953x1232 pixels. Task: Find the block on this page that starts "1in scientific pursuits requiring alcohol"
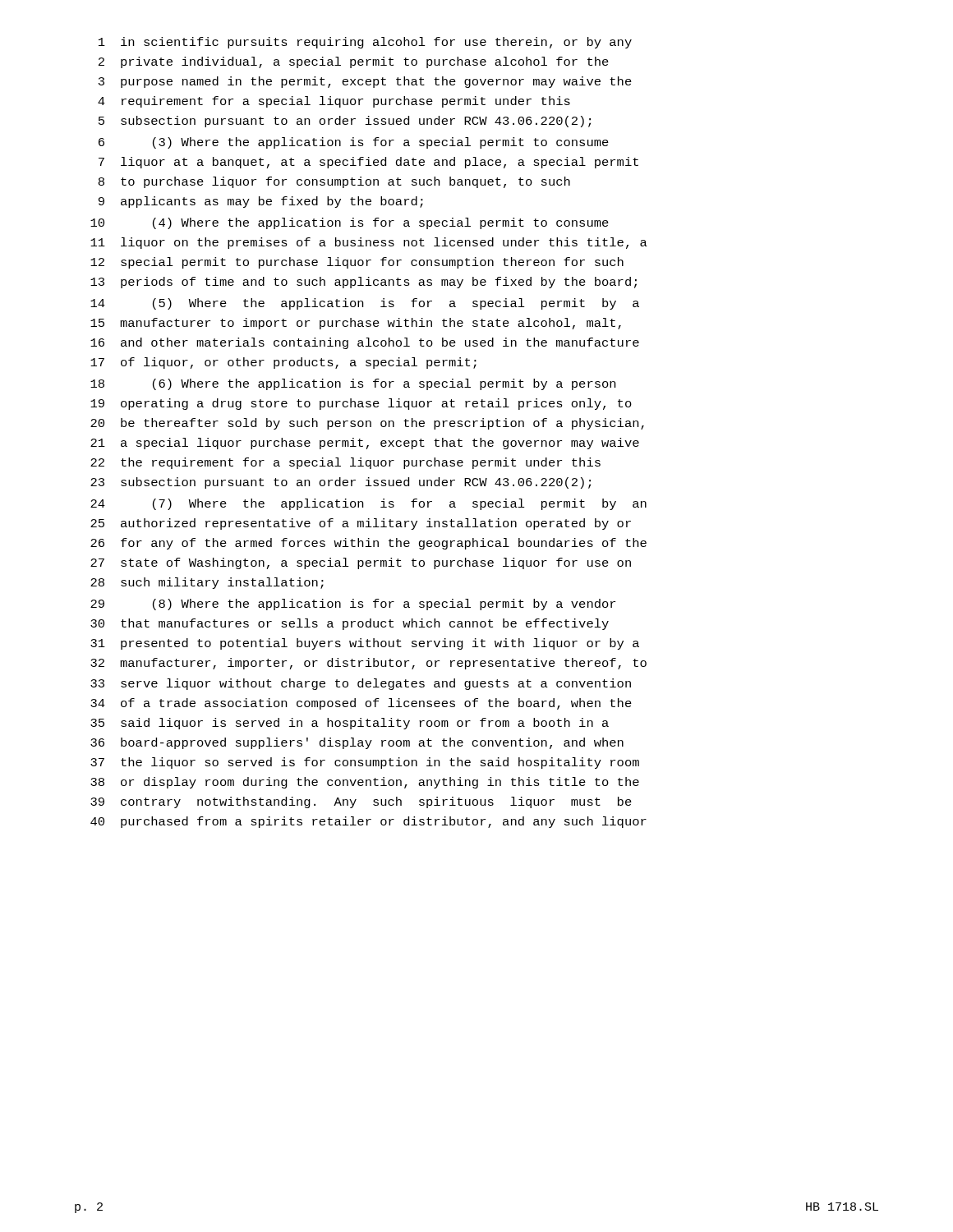pos(476,82)
